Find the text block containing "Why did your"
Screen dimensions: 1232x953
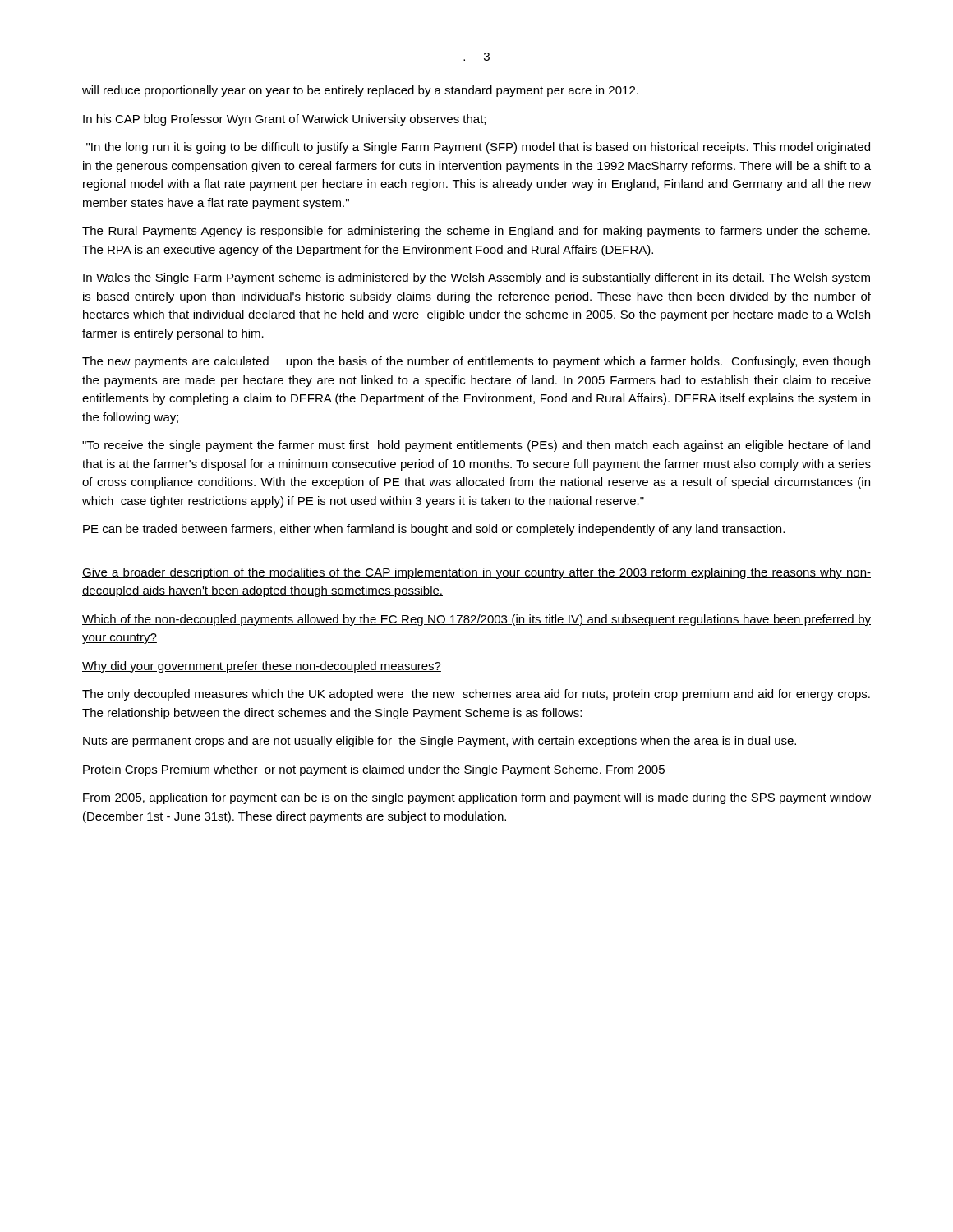pyautogui.click(x=262, y=665)
